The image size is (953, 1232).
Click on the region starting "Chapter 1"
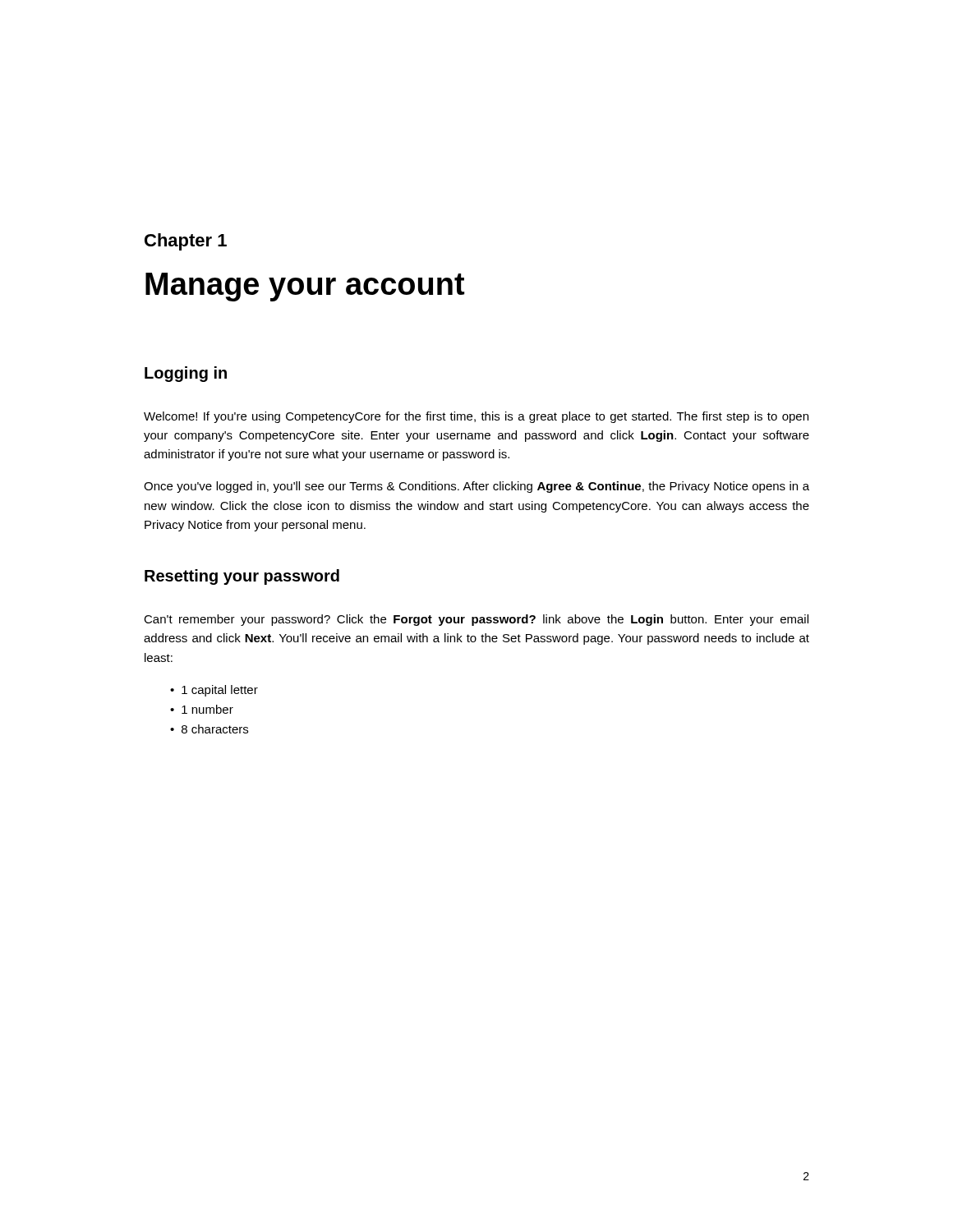click(185, 241)
